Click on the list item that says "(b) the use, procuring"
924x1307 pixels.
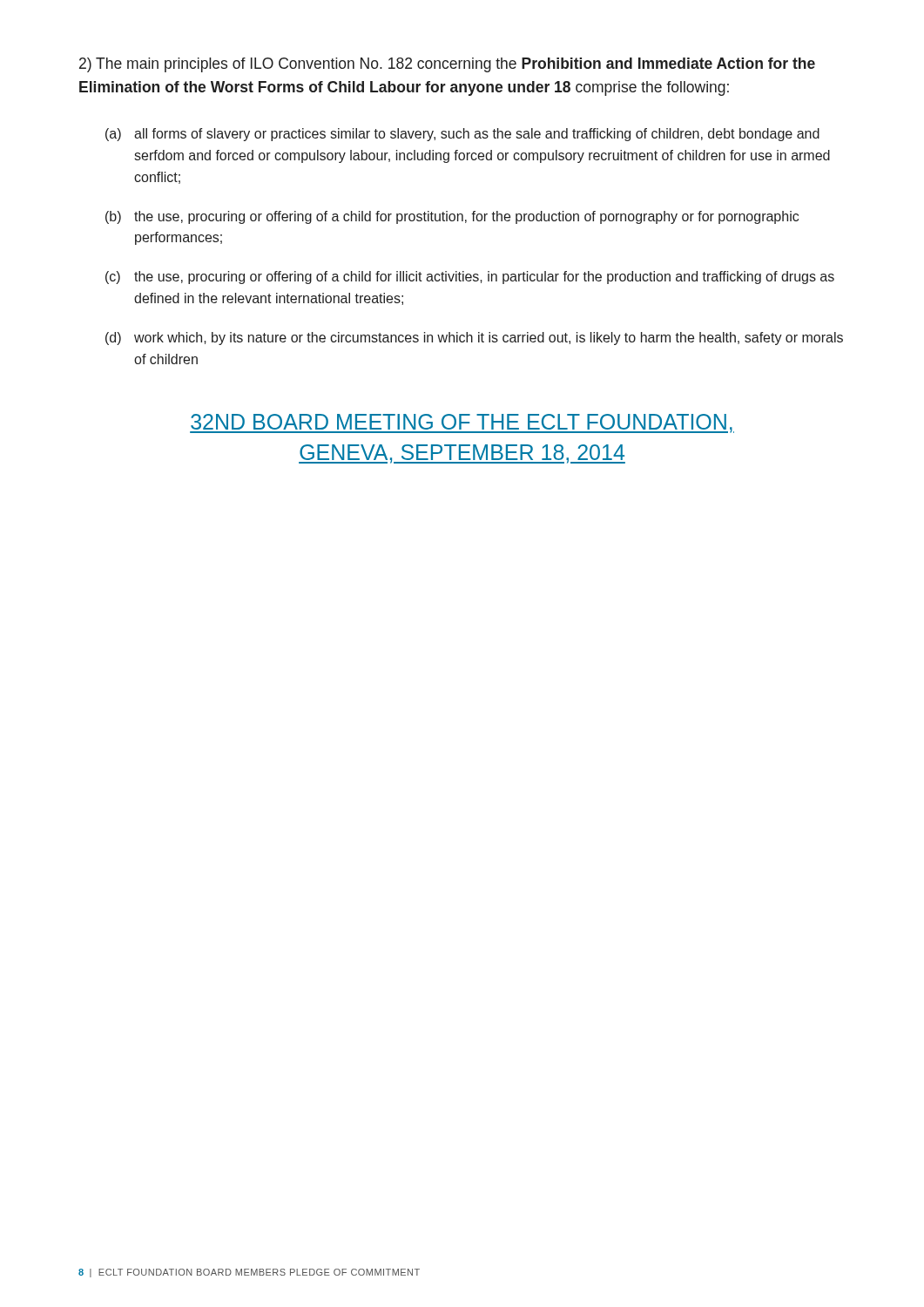click(x=475, y=228)
